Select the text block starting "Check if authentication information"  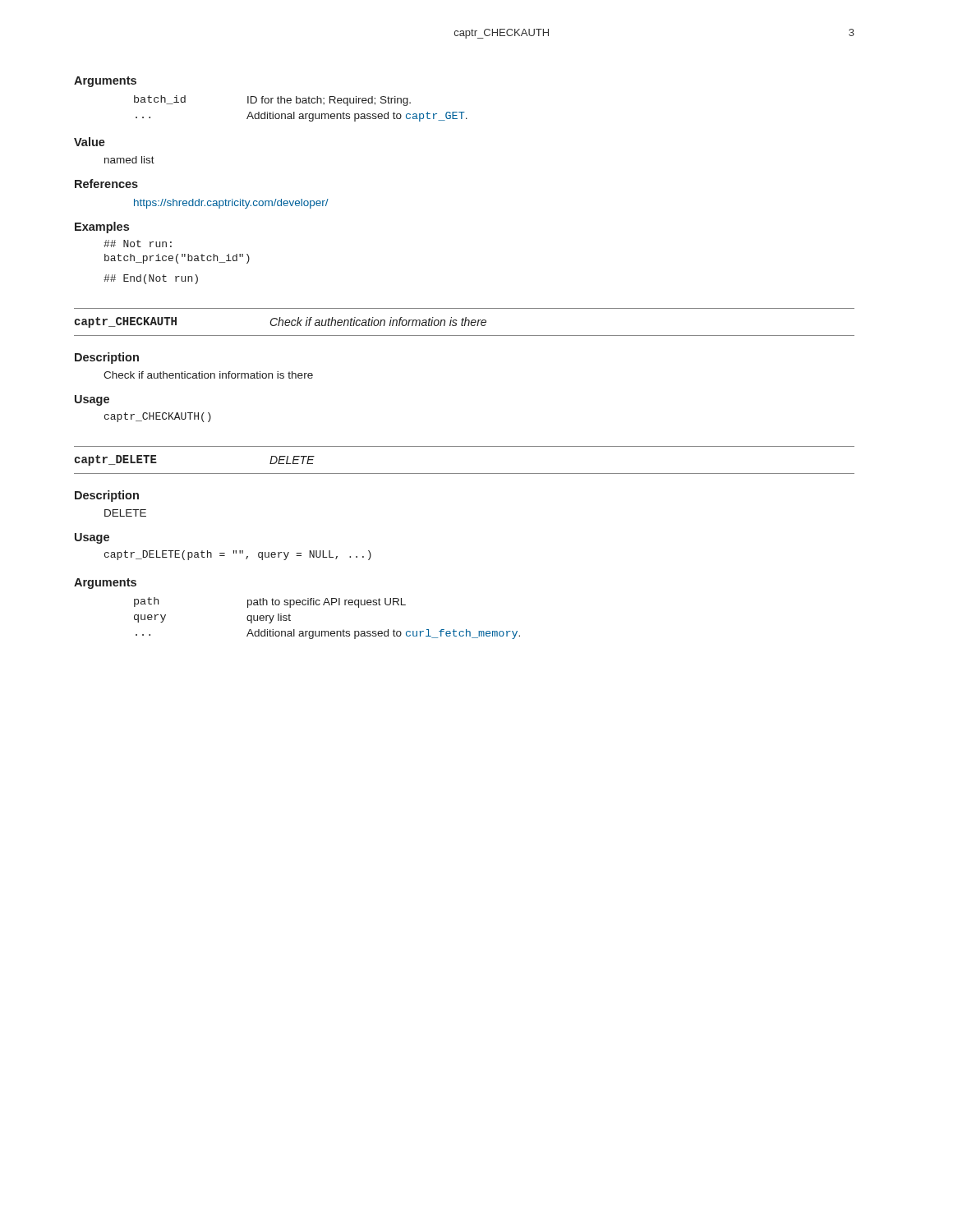[x=208, y=375]
